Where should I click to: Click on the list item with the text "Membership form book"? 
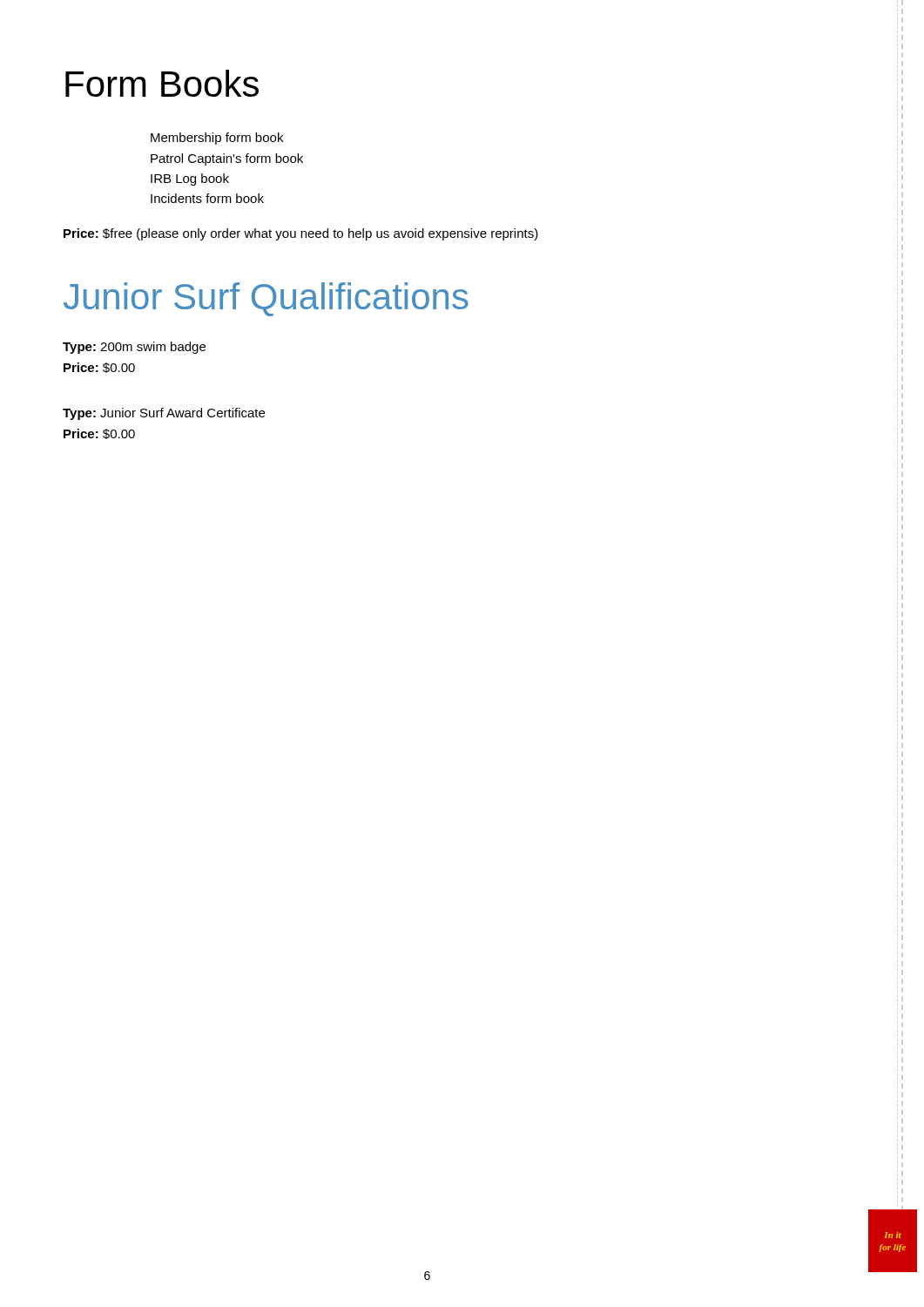pyautogui.click(x=217, y=139)
